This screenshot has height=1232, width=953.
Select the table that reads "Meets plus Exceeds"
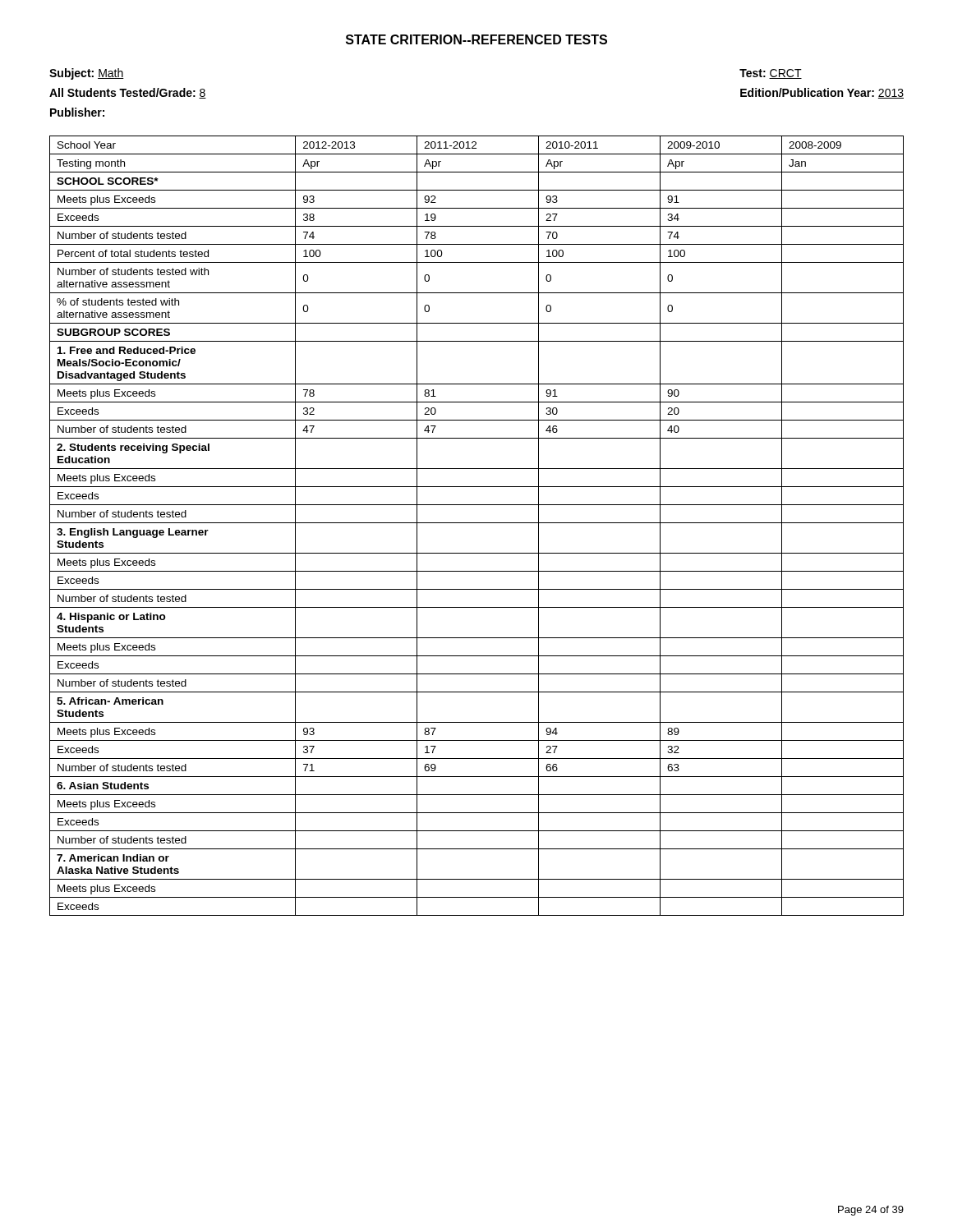pos(476,526)
